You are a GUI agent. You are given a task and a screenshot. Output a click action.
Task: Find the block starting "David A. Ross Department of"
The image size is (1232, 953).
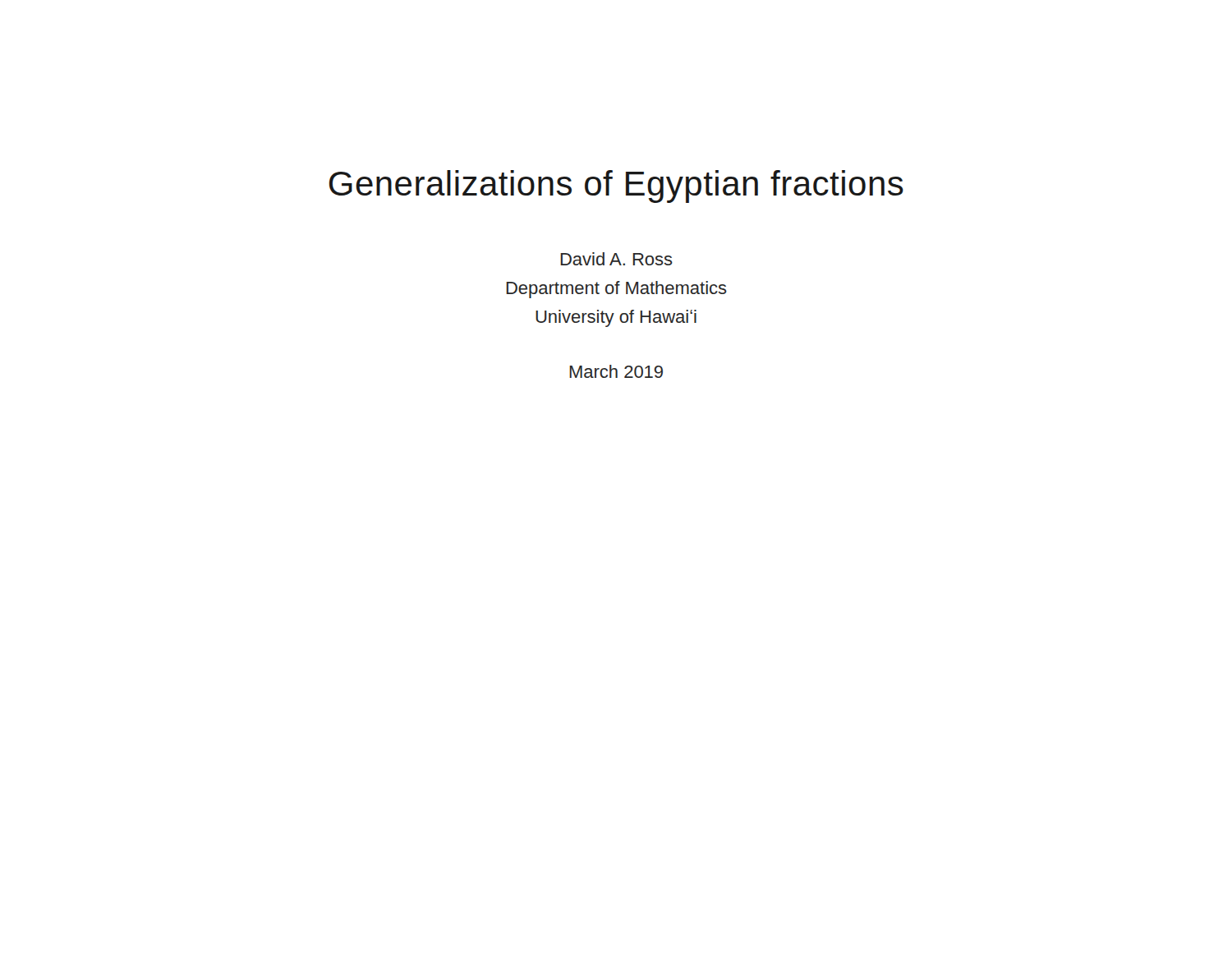pyautogui.click(x=616, y=288)
